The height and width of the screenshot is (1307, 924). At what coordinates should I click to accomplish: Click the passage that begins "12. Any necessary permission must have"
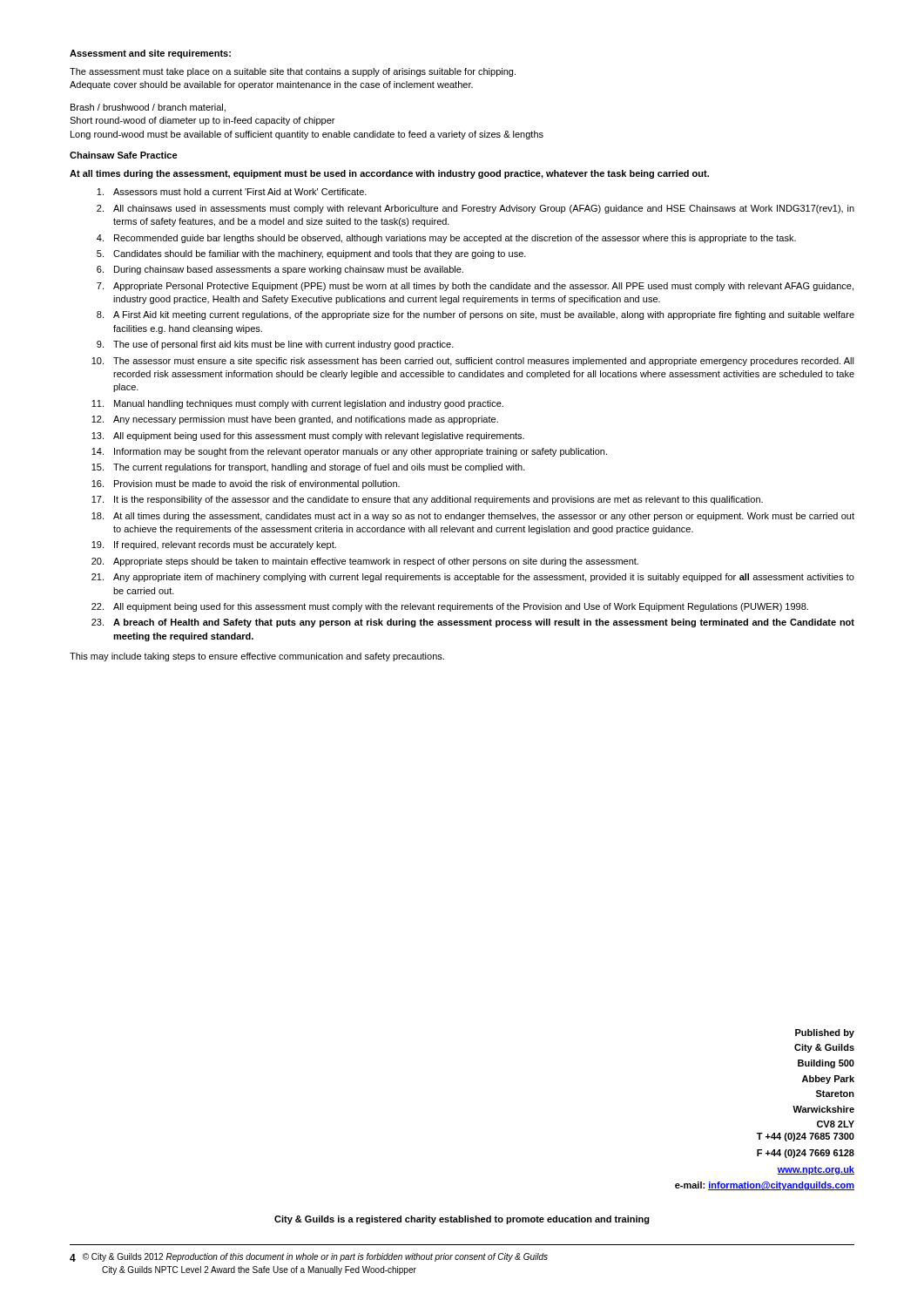[x=462, y=420]
